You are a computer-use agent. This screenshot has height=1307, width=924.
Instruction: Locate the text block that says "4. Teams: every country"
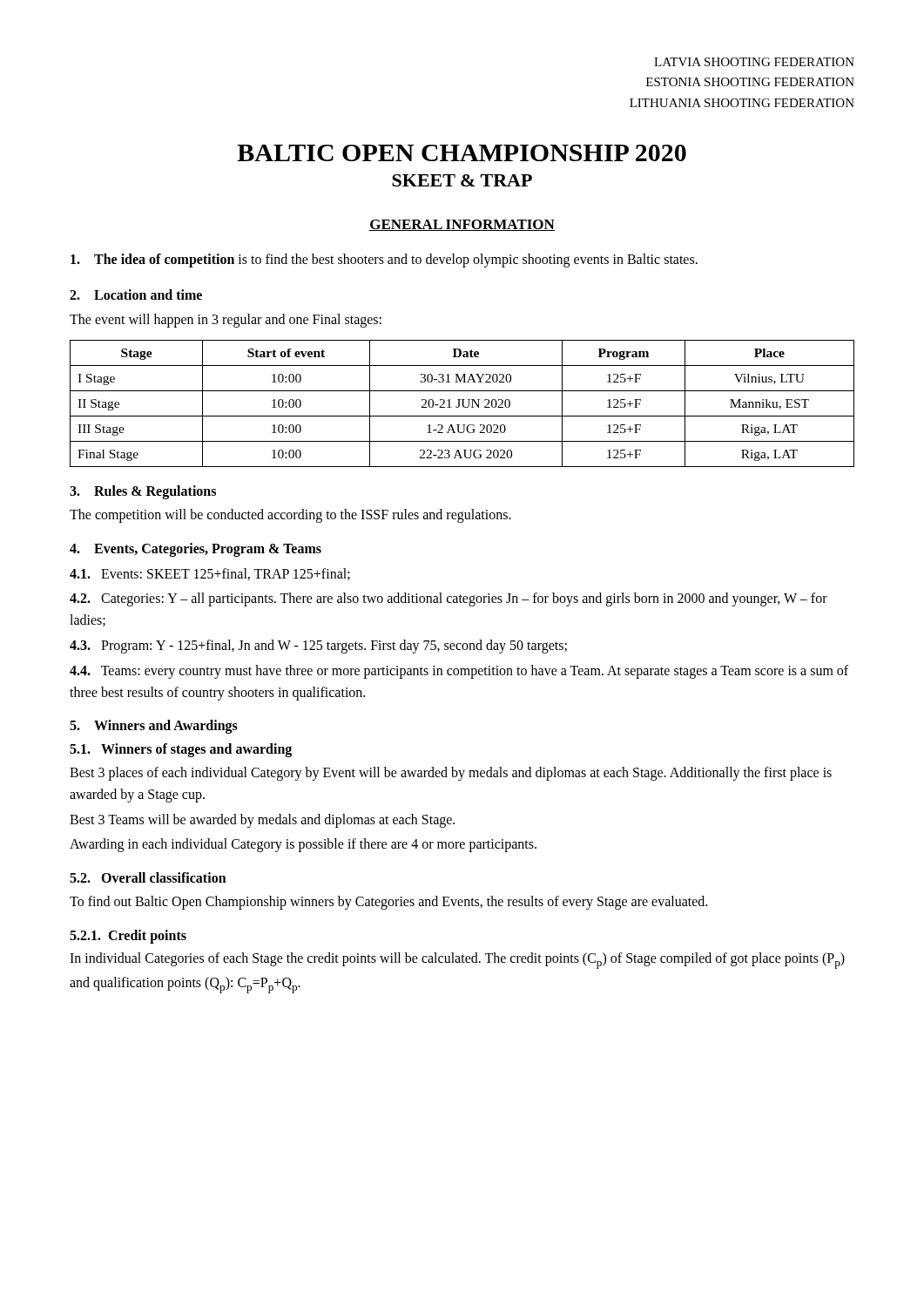(459, 681)
